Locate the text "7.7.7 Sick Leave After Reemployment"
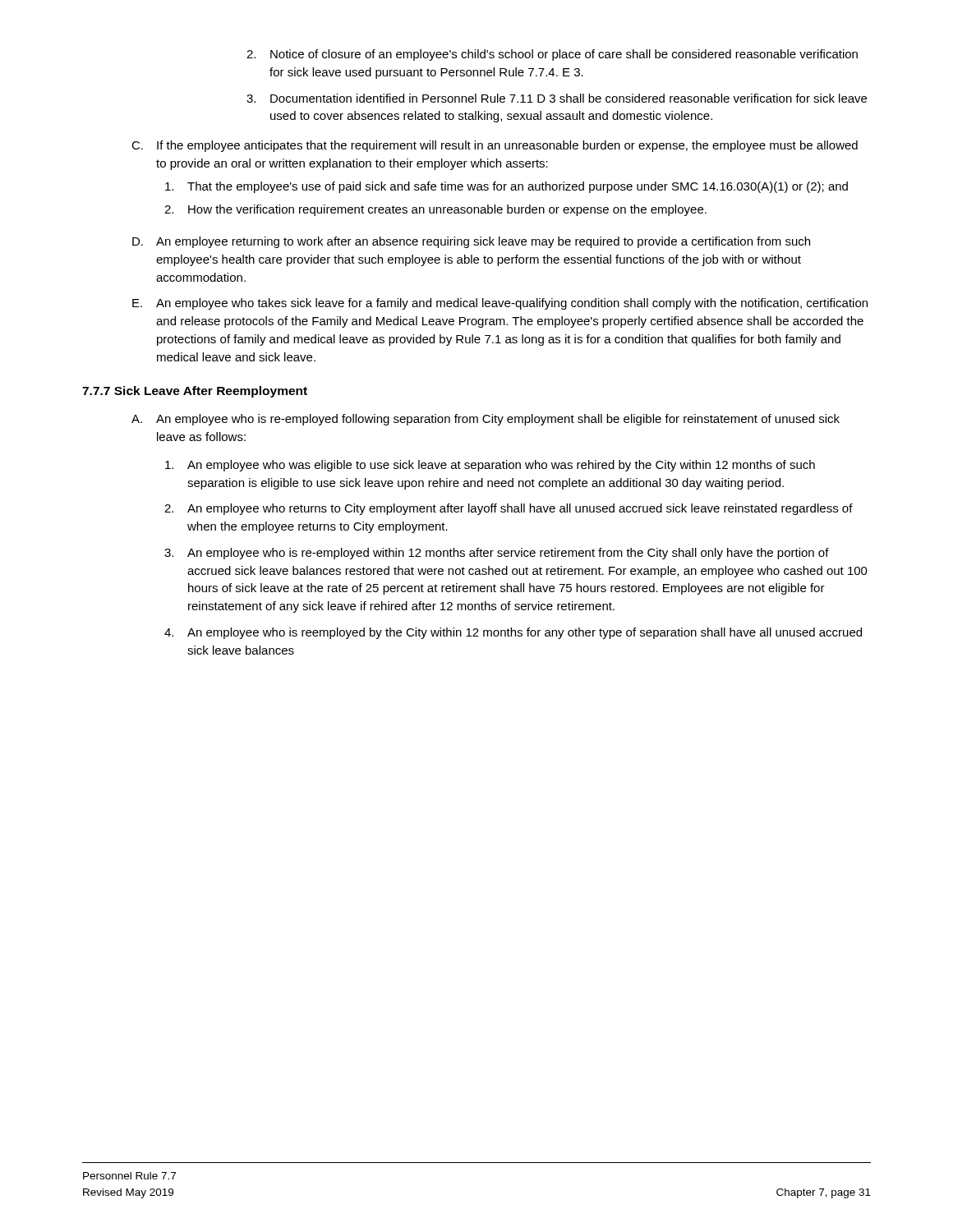Viewport: 953px width, 1232px height. coord(195,391)
